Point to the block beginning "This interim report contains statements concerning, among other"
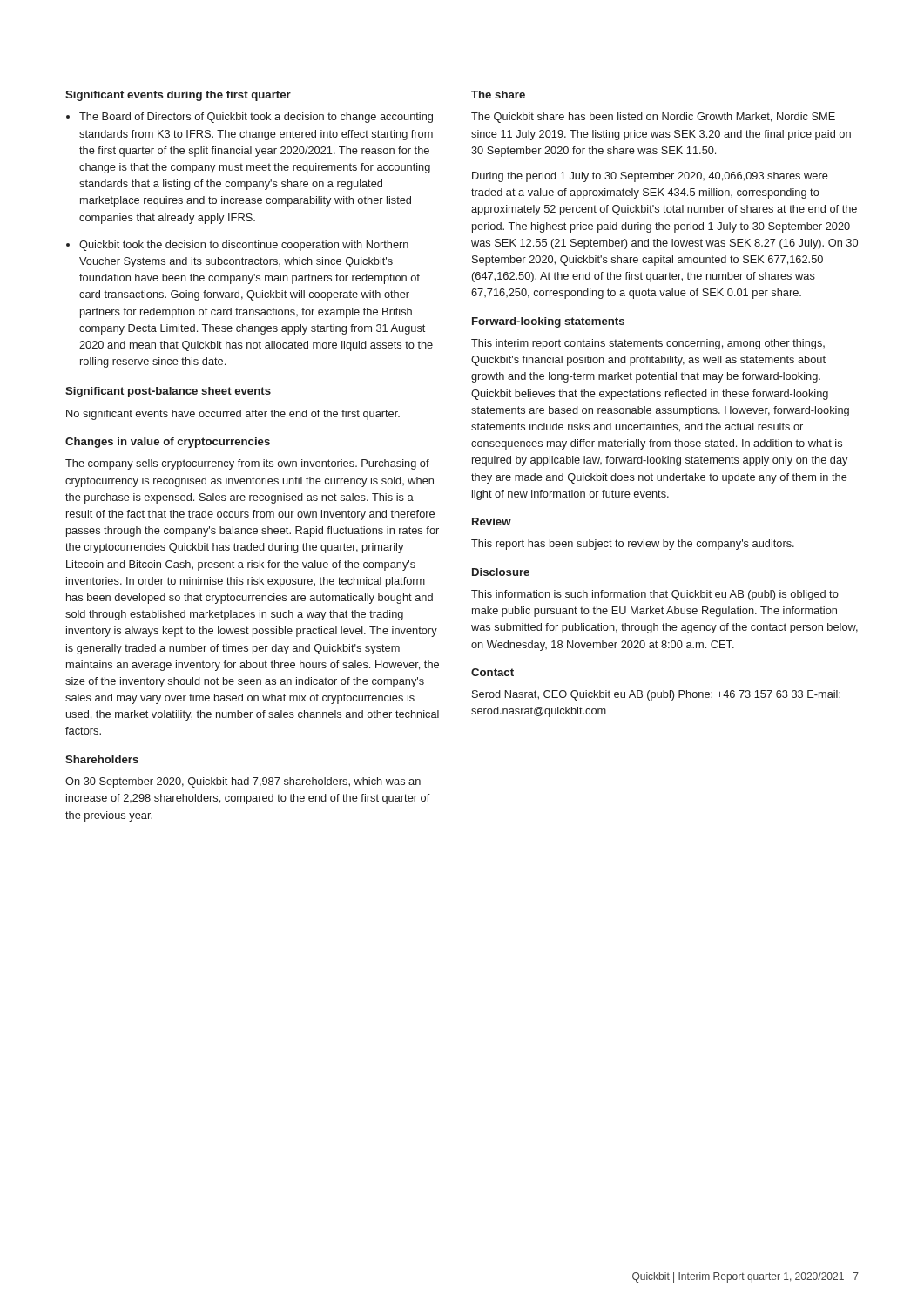The width and height of the screenshot is (924, 1307). tap(665, 418)
